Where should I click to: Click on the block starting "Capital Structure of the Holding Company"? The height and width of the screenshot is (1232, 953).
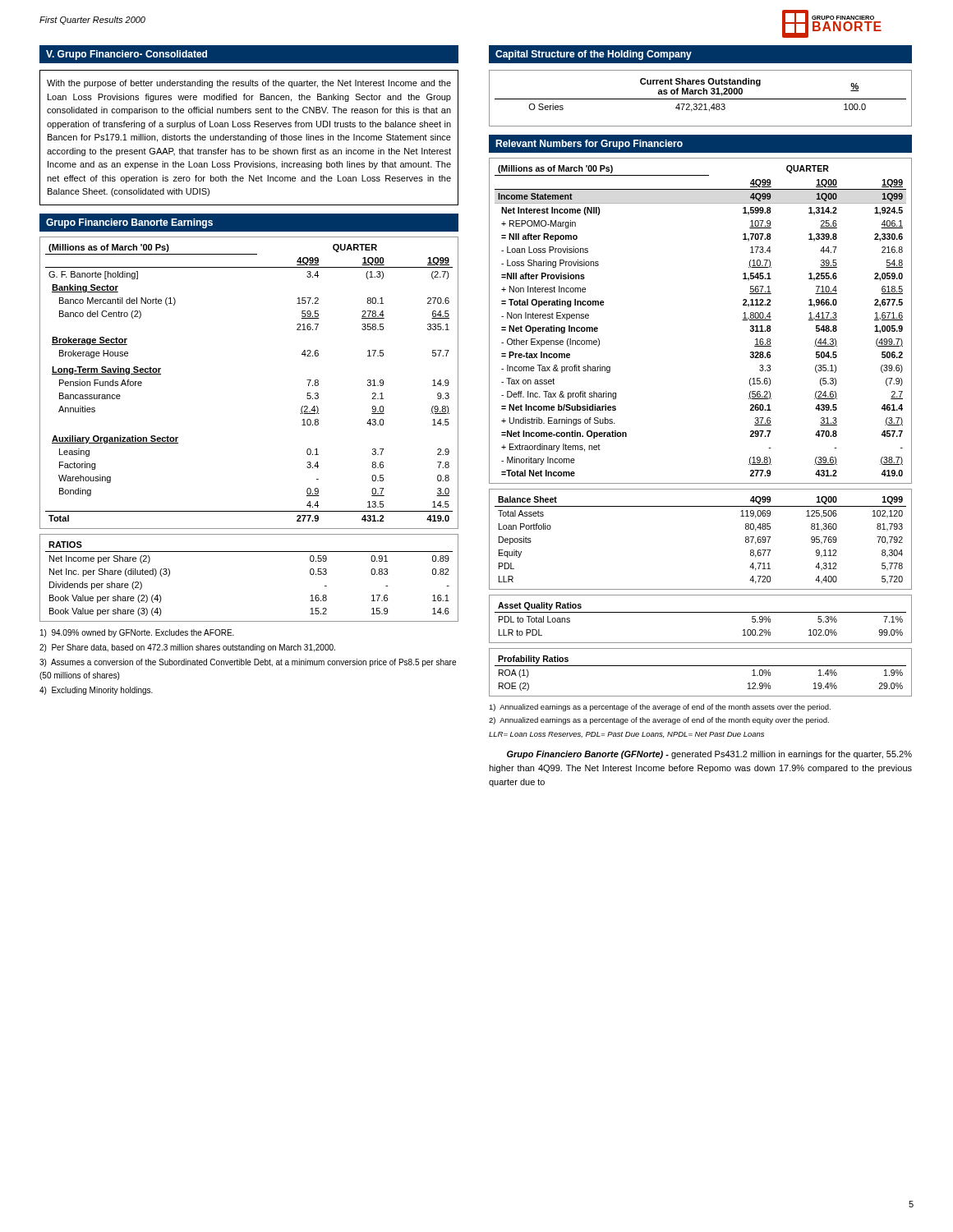click(x=593, y=54)
